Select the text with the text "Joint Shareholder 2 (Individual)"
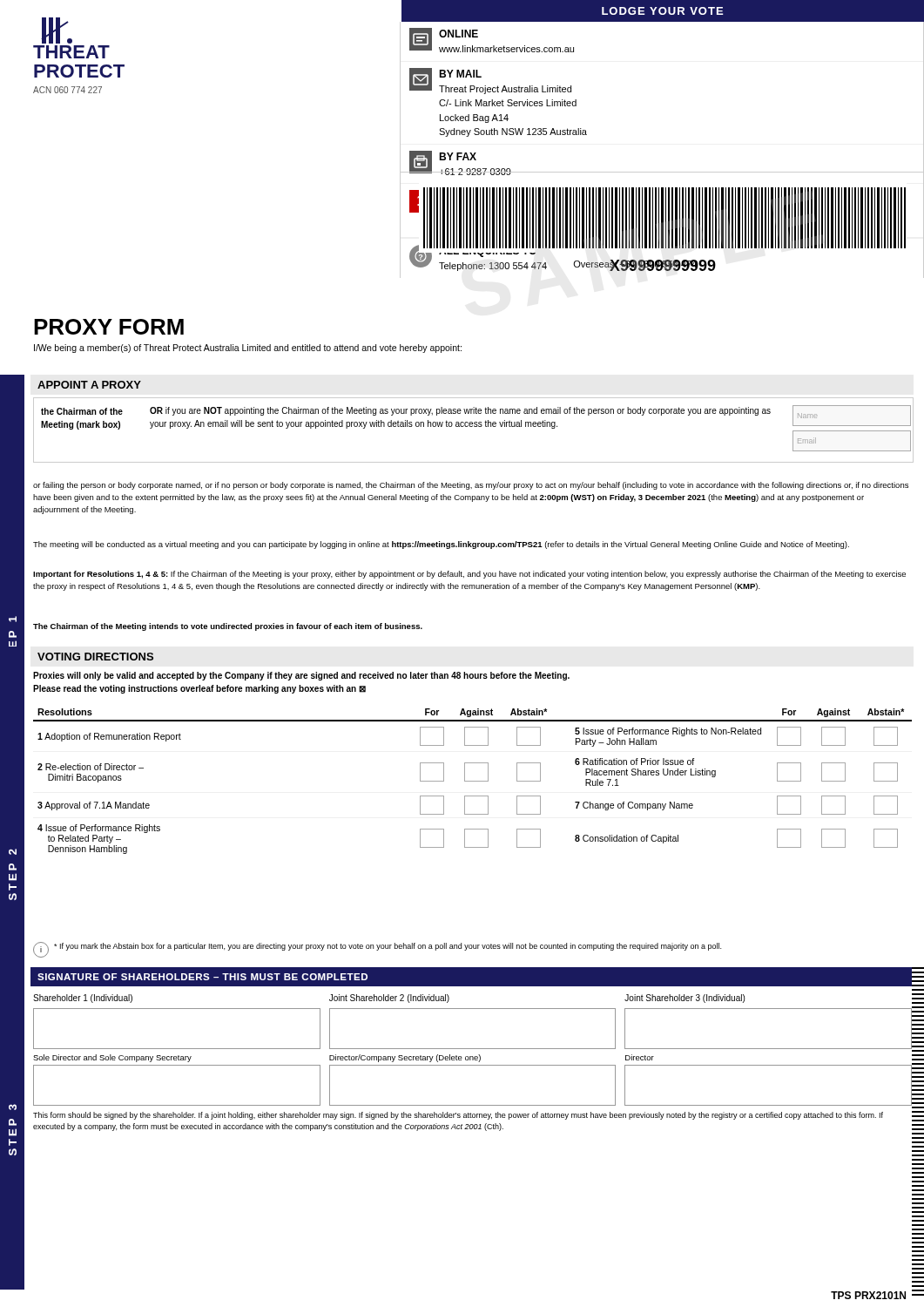This screenshot has width=924, height=1307. click(x=389, y=998)
